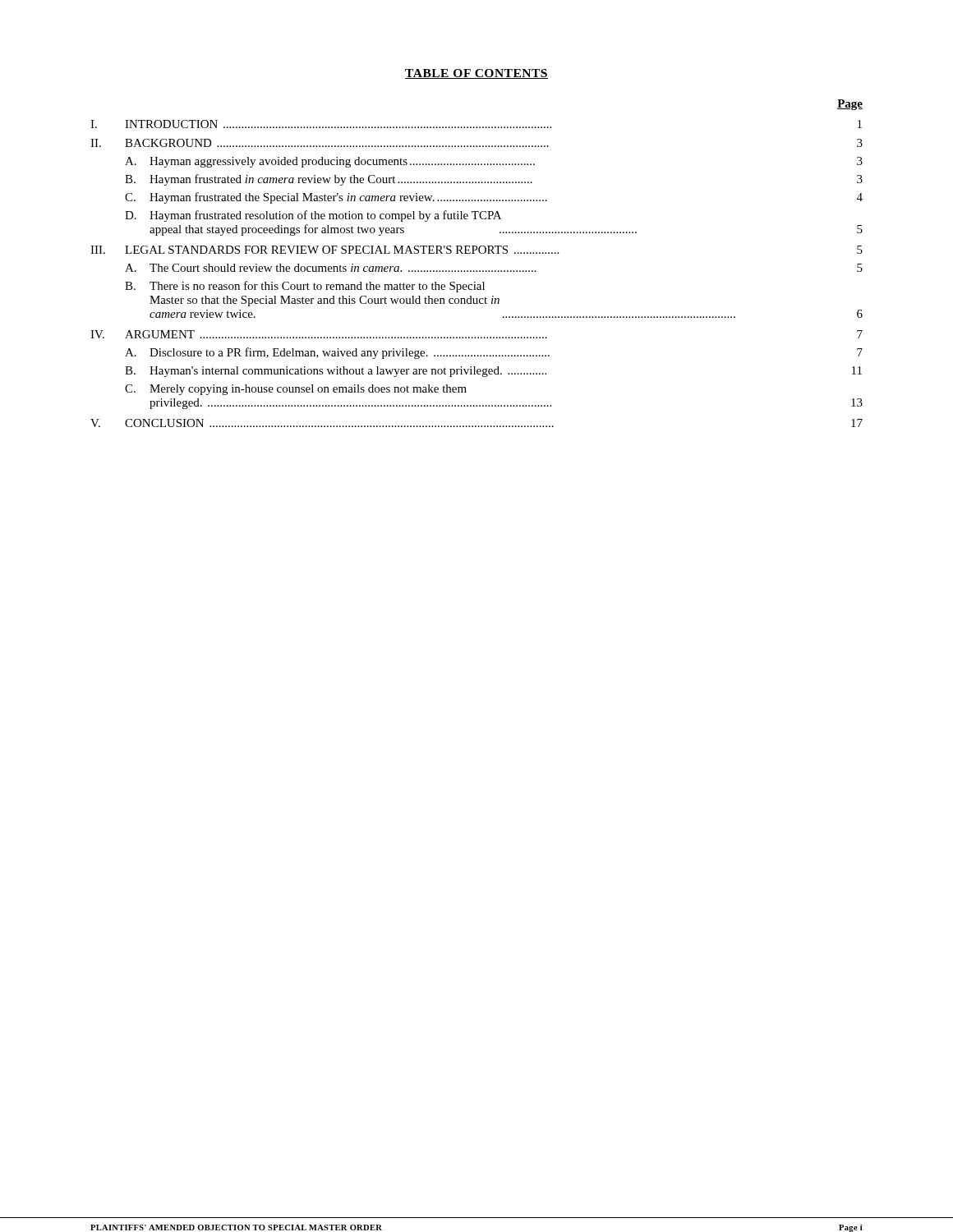Screen dimensions: 1232x953
Task: Find the list item that reads "A. The Court should review the documents"
Action: 476,268
